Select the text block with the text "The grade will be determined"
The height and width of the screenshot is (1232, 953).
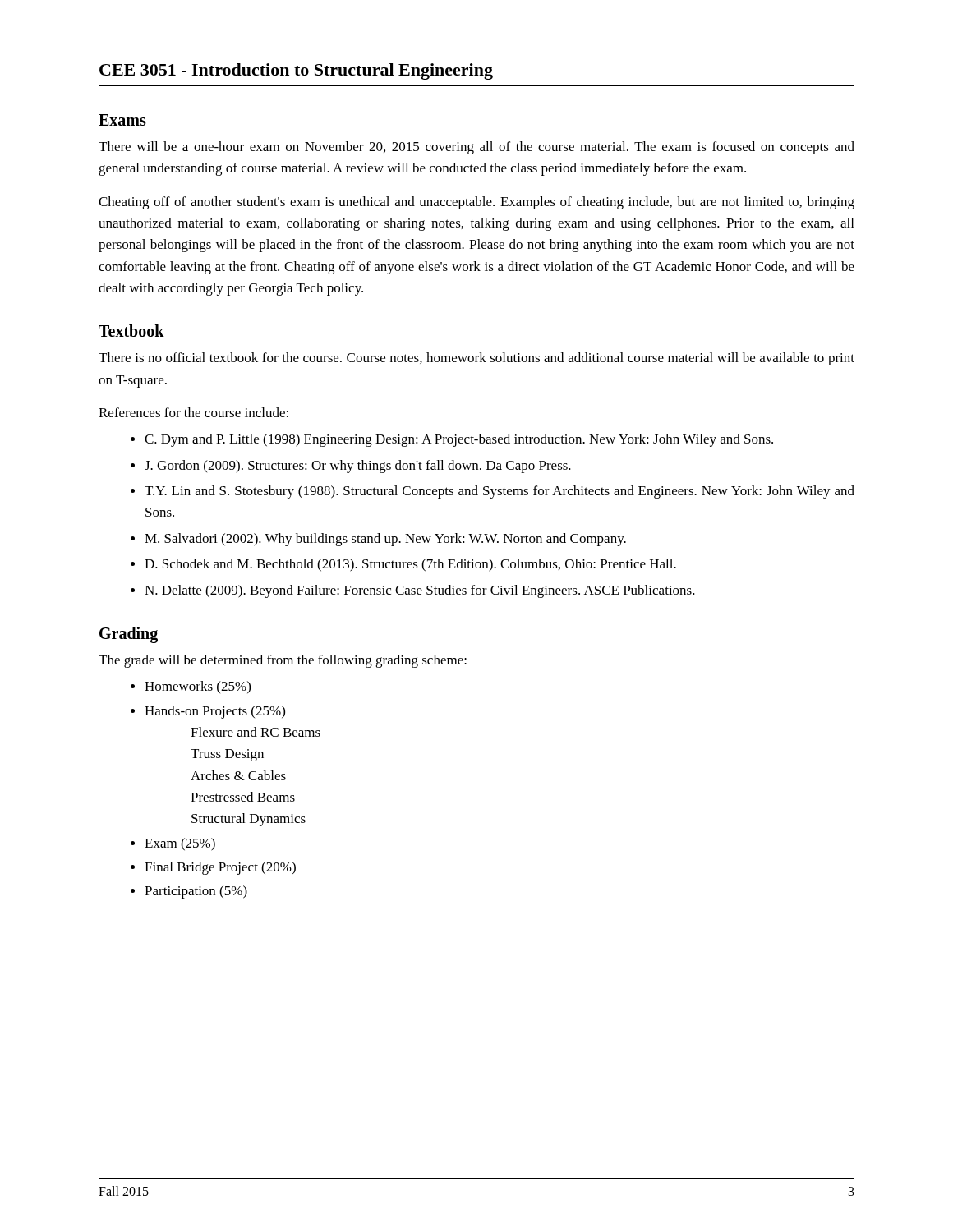point(283,660)
